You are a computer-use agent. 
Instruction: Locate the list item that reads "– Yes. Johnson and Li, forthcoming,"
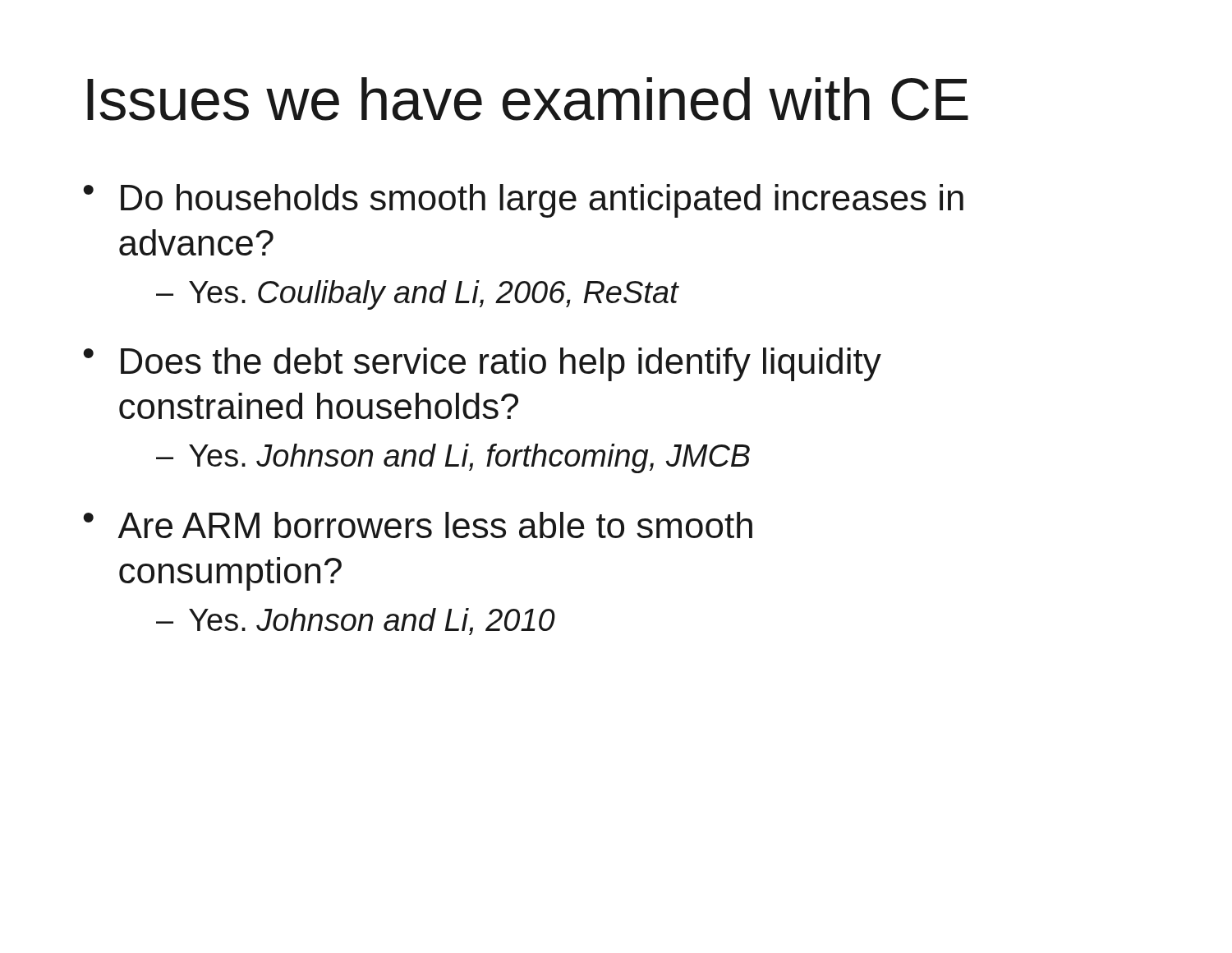pyautogui.click(x=453, y=457)
